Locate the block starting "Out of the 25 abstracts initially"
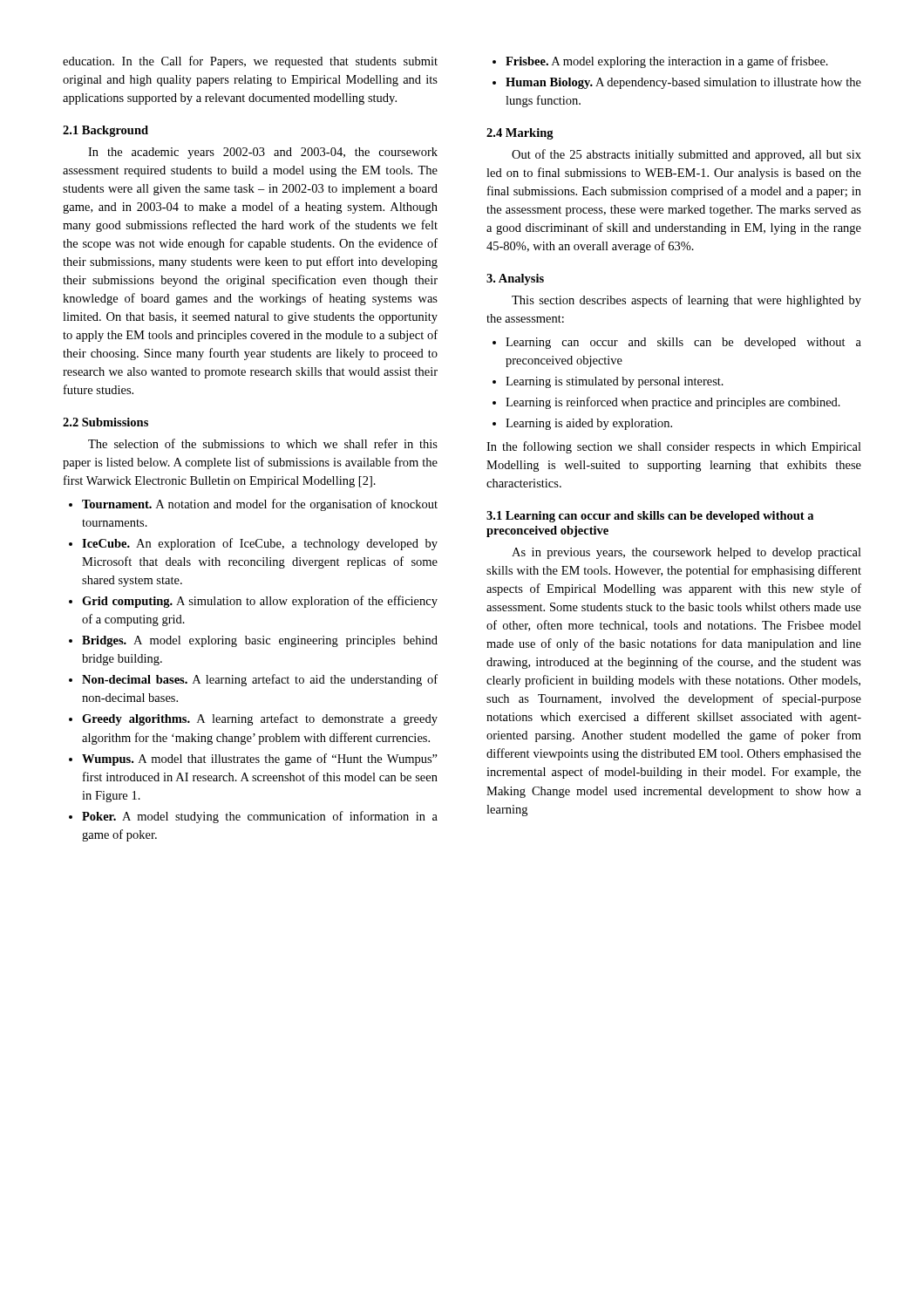Image resolution: width=924 pixels, height=1308 pixels. point(674,200)
